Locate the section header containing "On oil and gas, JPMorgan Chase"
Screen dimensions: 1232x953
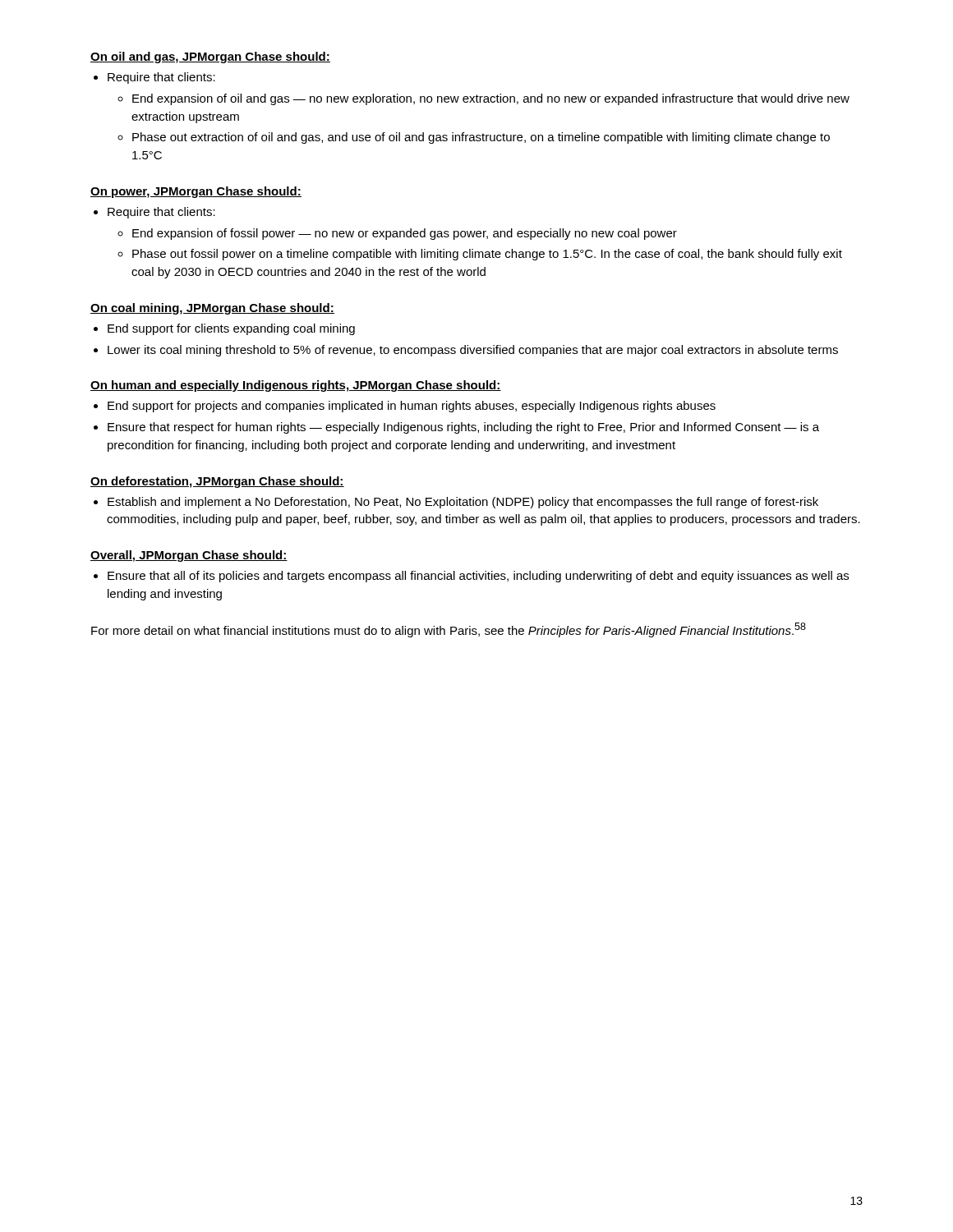coord(210,56)
